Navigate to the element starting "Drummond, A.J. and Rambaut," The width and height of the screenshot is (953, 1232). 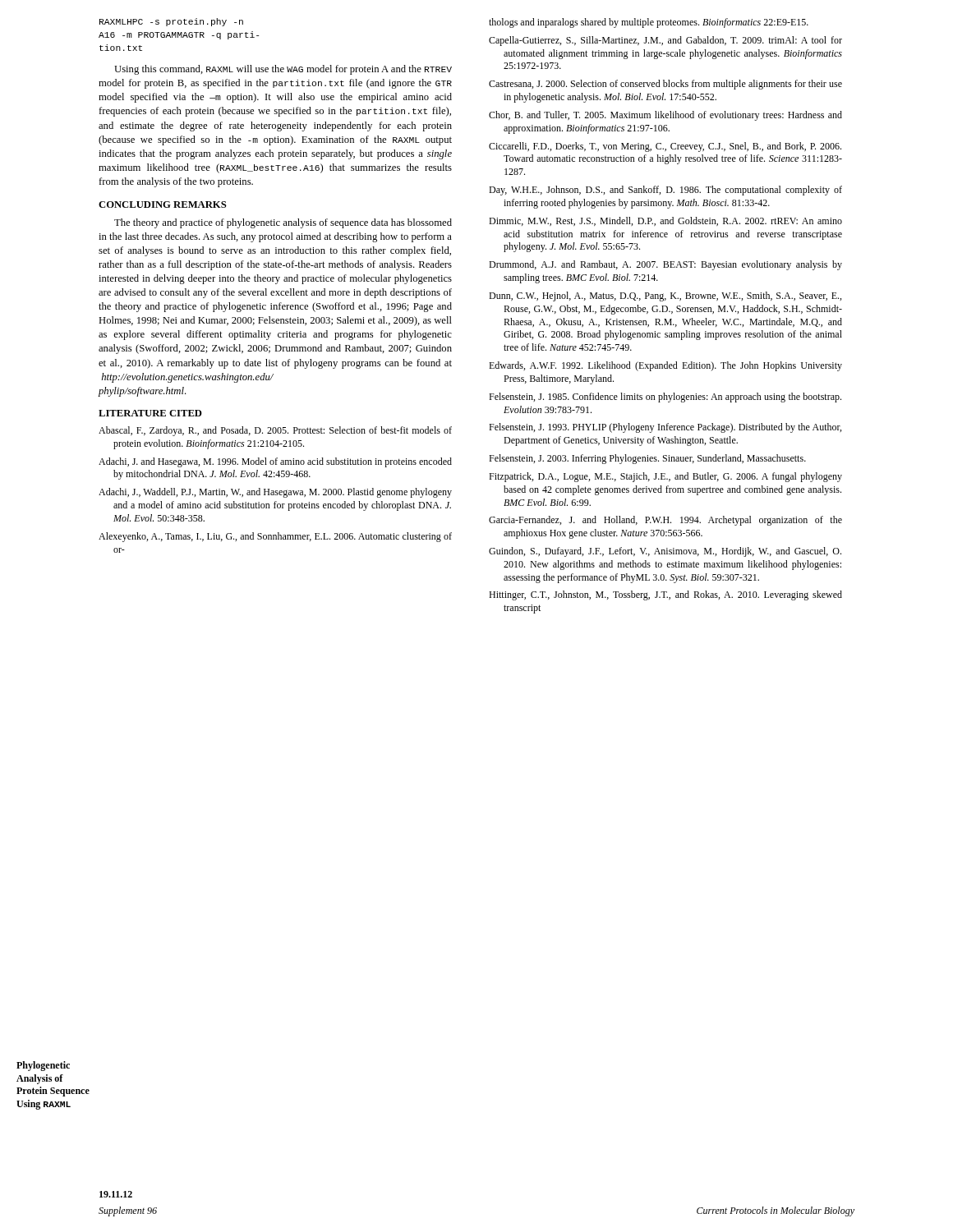(x=665, y=271)
